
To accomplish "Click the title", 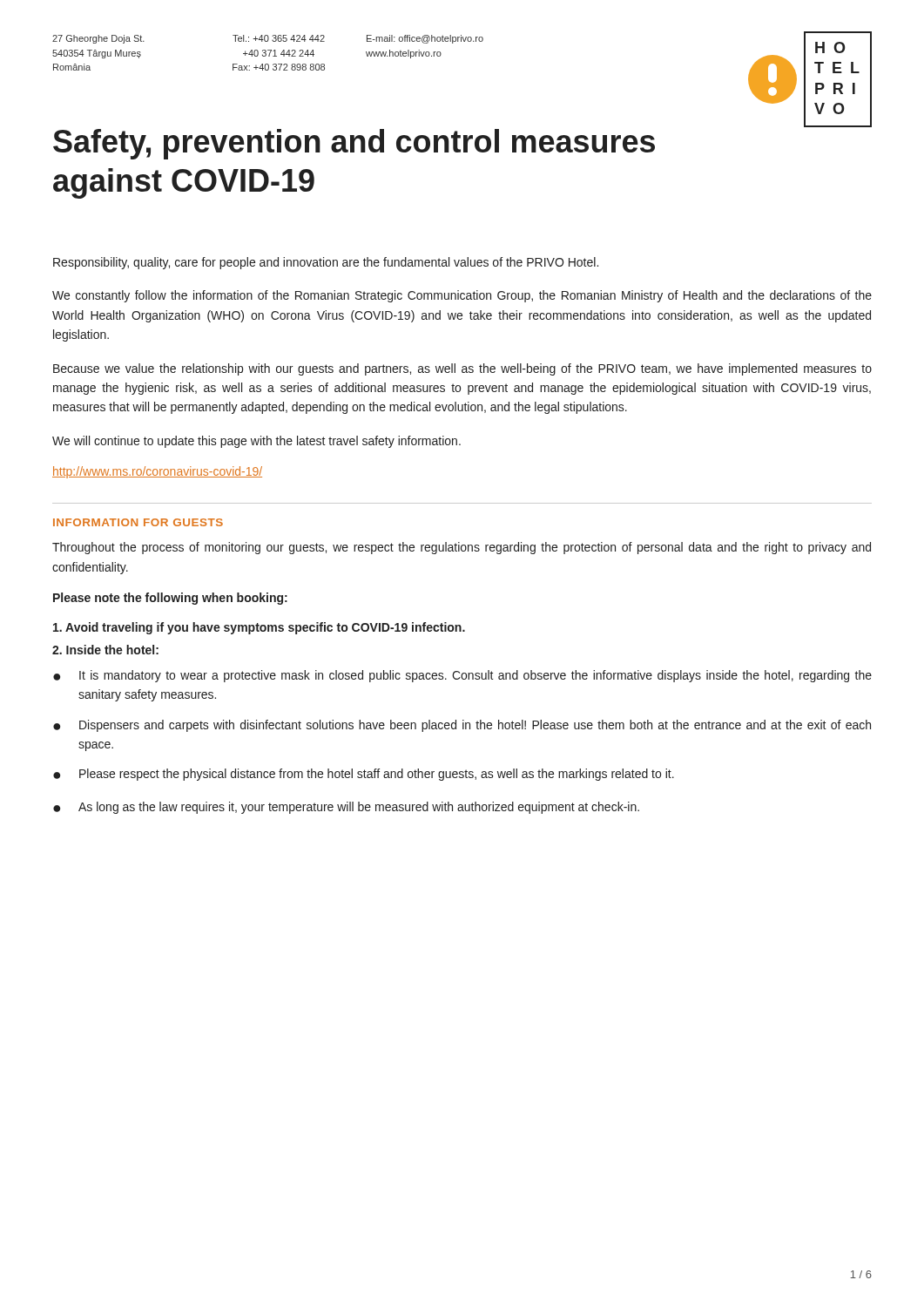I will coord(354,161).
